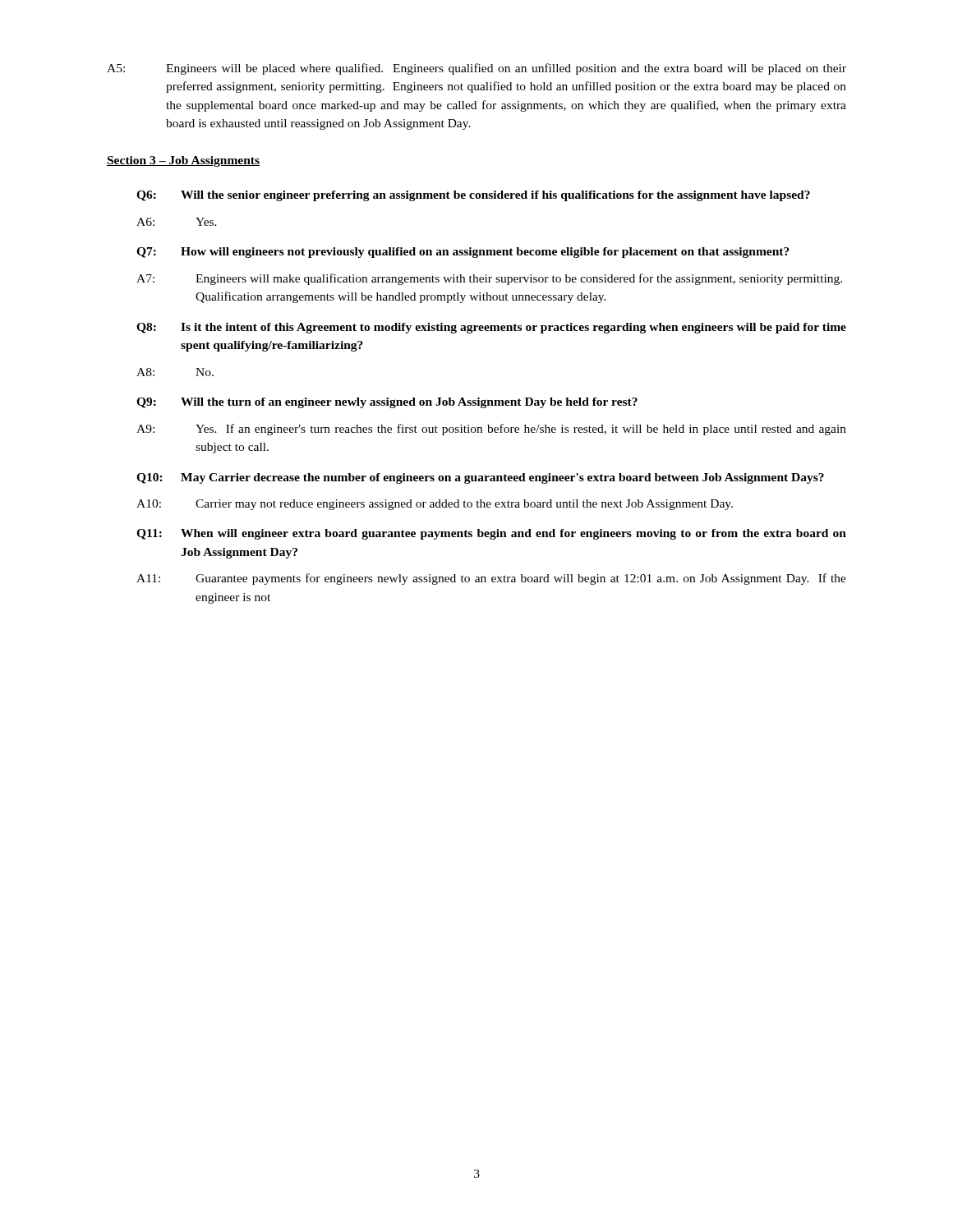The width and height of the screenshot is (953, 1232).
Task: Locate the list item containing "A7: Engineers will make qualification"
Action: click(491, 288)
